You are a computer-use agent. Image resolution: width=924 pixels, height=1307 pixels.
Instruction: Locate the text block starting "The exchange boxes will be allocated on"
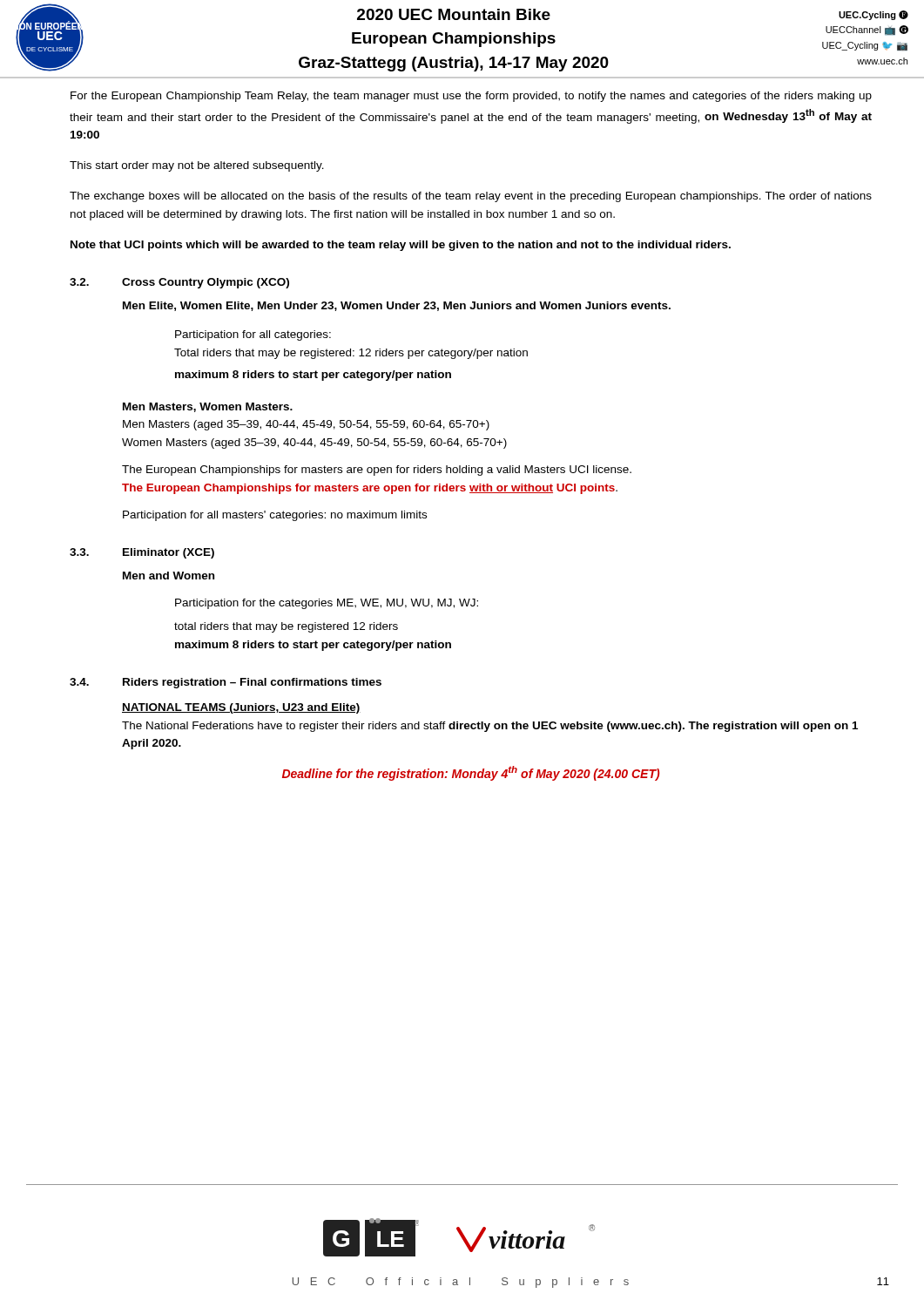(471, 205)
